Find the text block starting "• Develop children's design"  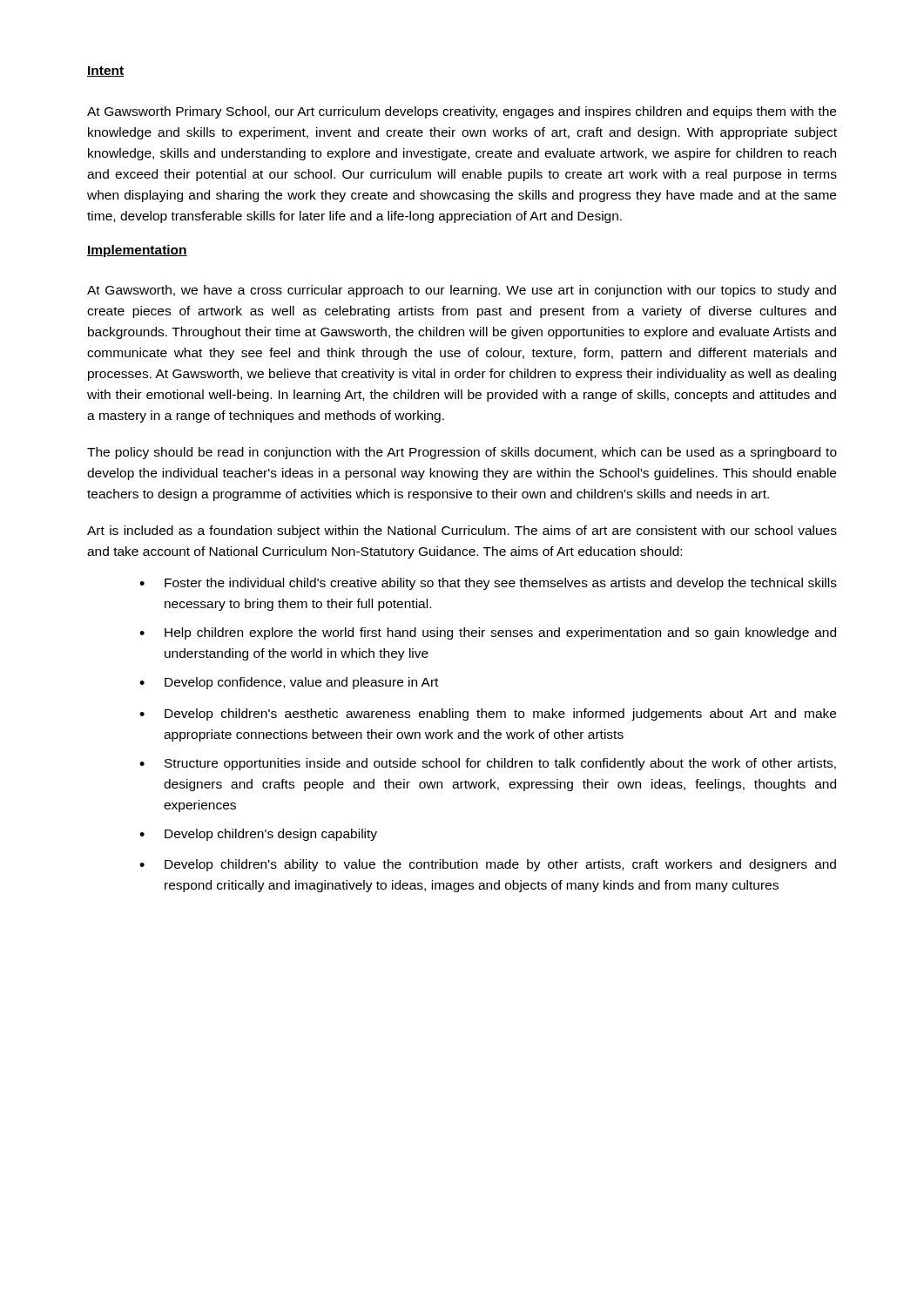coord(258,835)
